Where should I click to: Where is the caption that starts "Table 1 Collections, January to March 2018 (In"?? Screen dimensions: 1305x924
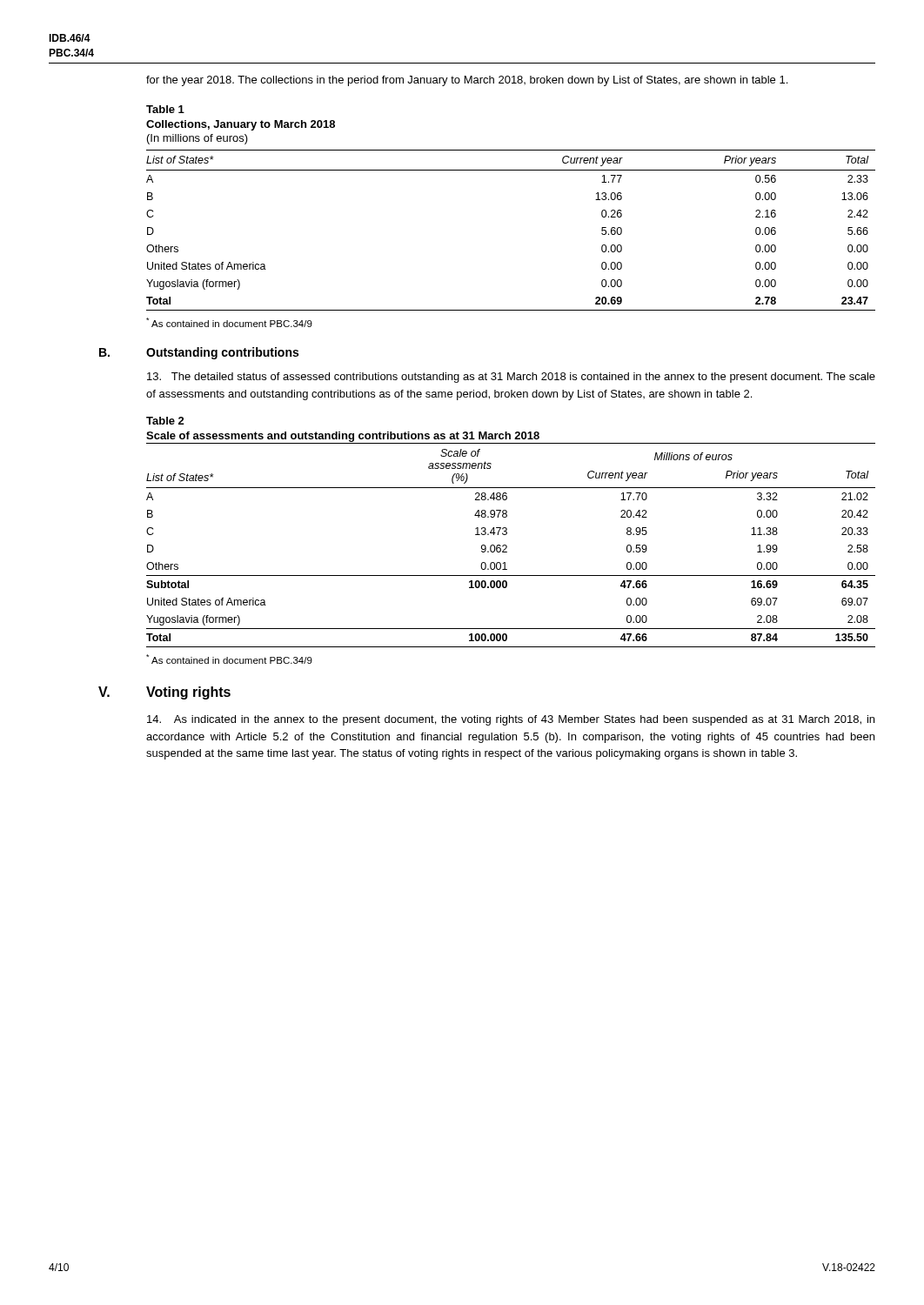pyautogui.click(x=165, y=109)
